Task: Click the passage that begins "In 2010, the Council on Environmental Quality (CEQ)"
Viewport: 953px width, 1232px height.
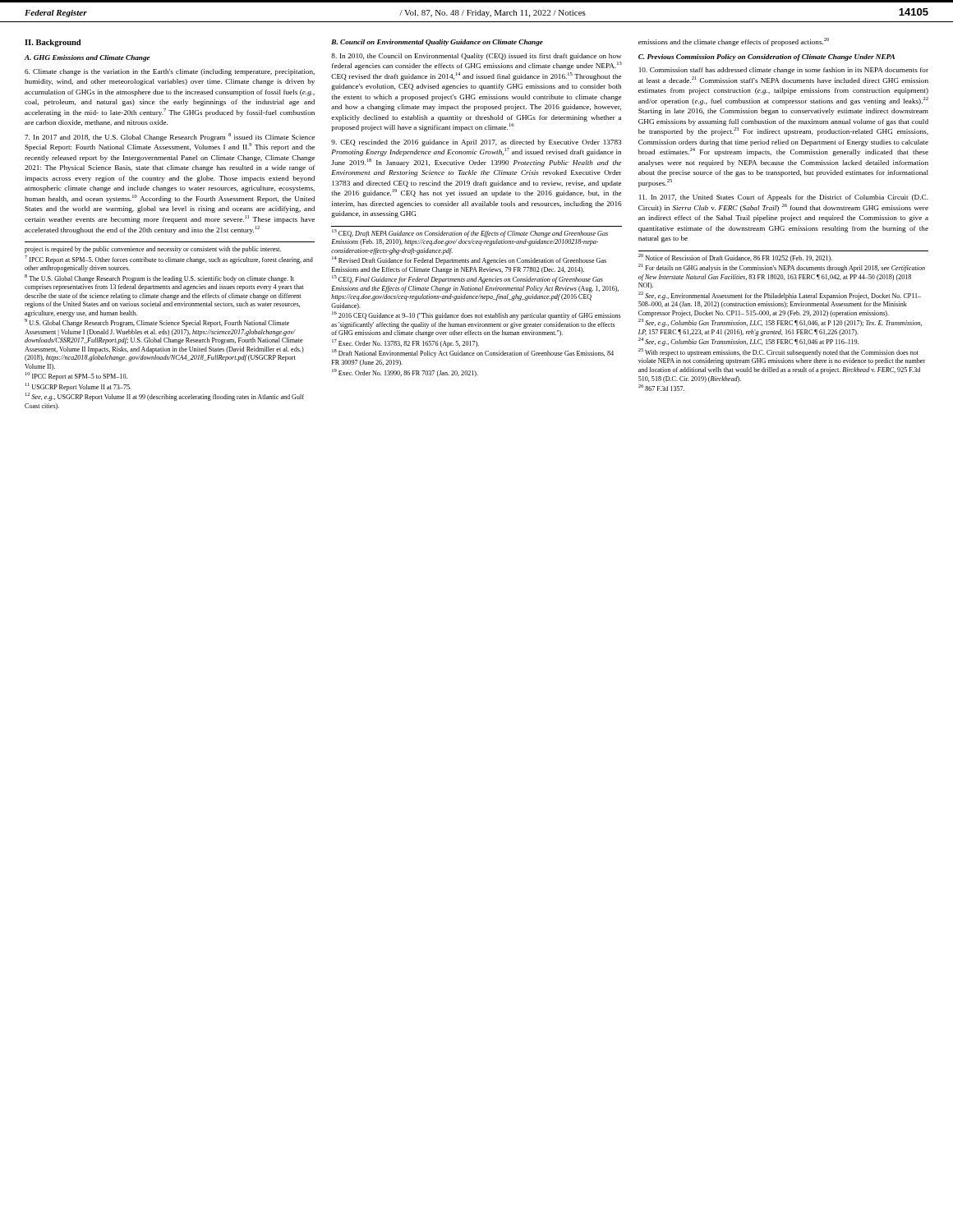Action: click(476, 92)
